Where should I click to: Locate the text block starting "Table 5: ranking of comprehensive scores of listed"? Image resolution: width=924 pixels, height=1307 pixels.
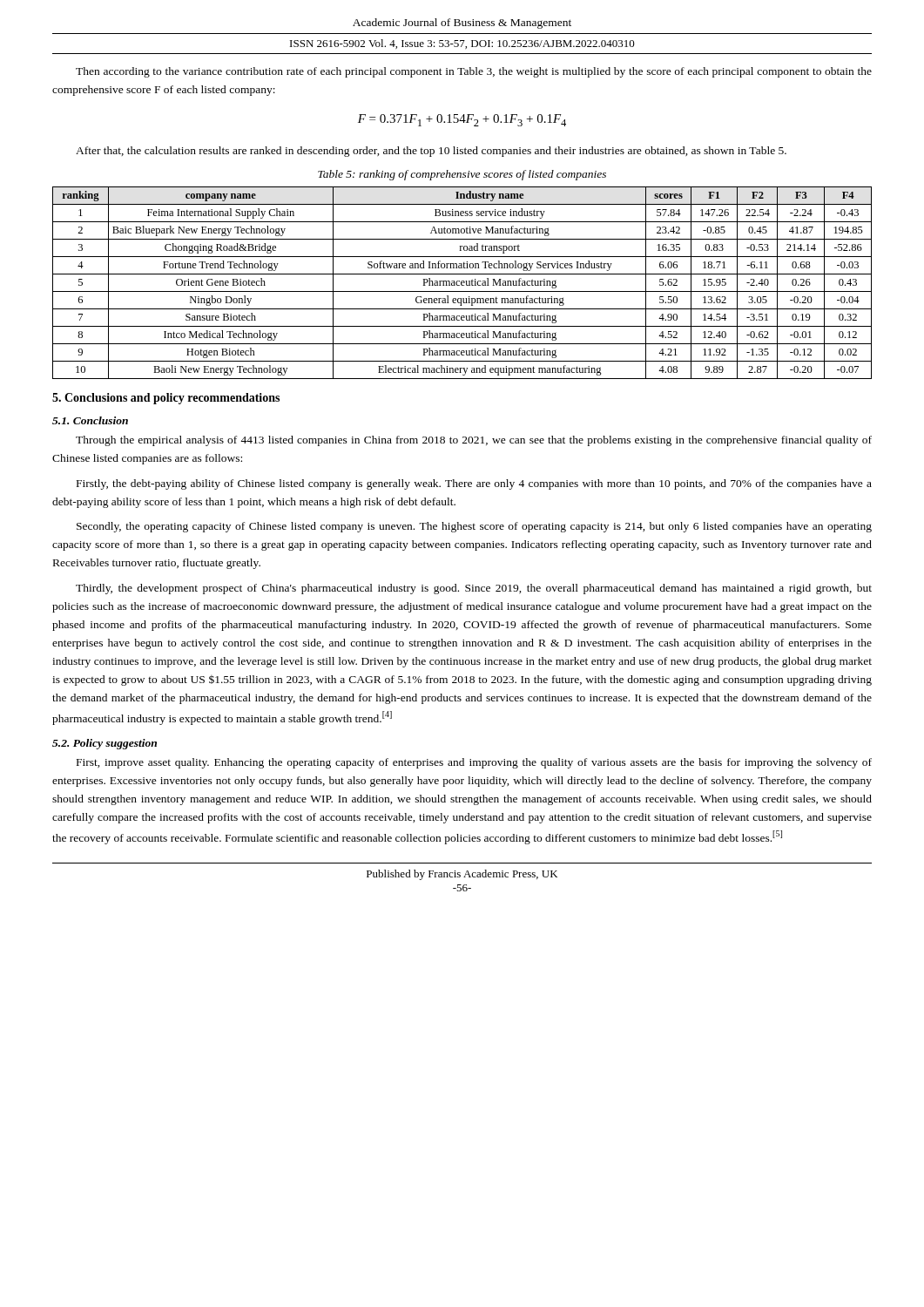tap(462, 174)
